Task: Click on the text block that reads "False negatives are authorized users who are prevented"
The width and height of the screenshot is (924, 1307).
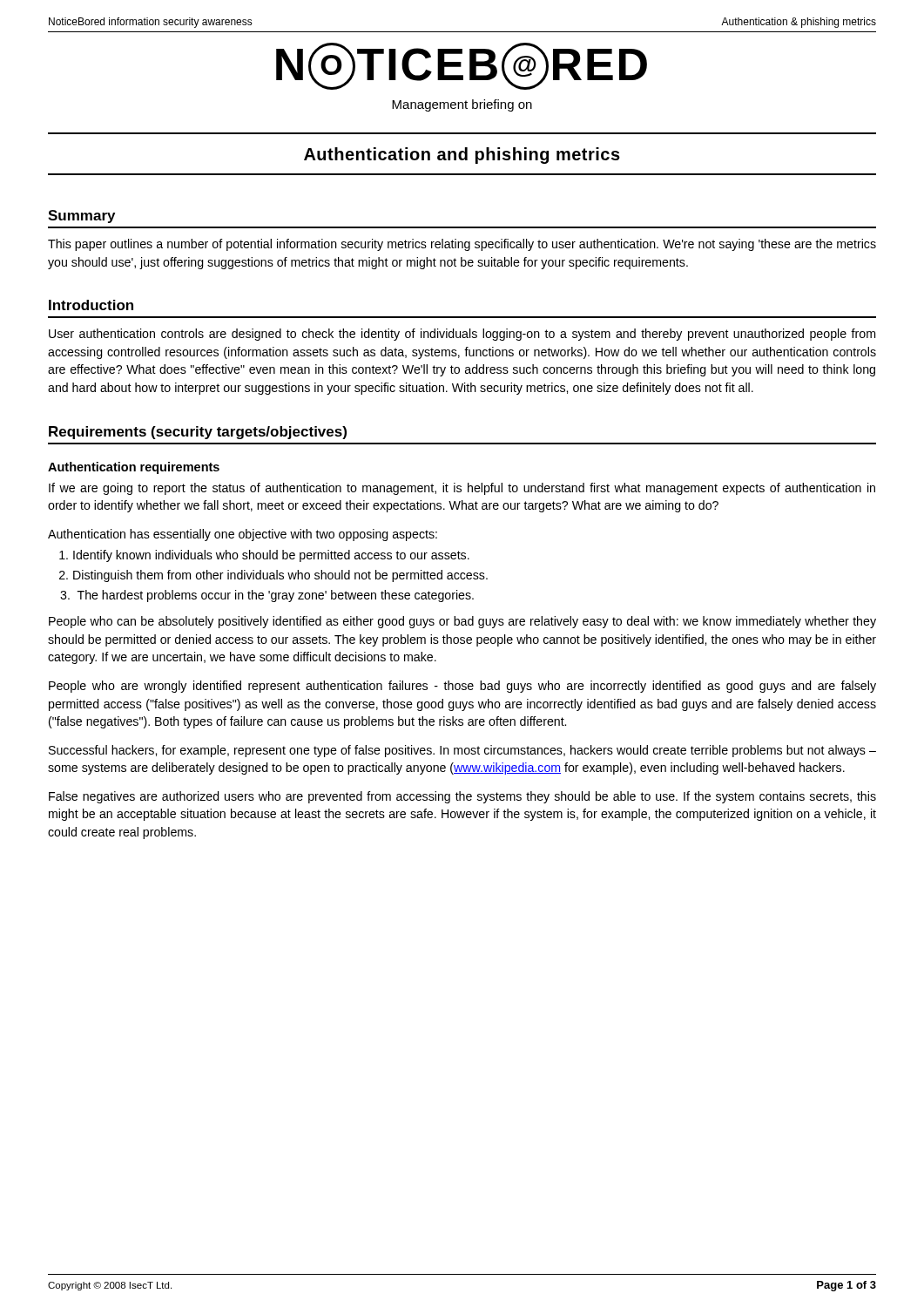Action: click(x=462, y=815)
